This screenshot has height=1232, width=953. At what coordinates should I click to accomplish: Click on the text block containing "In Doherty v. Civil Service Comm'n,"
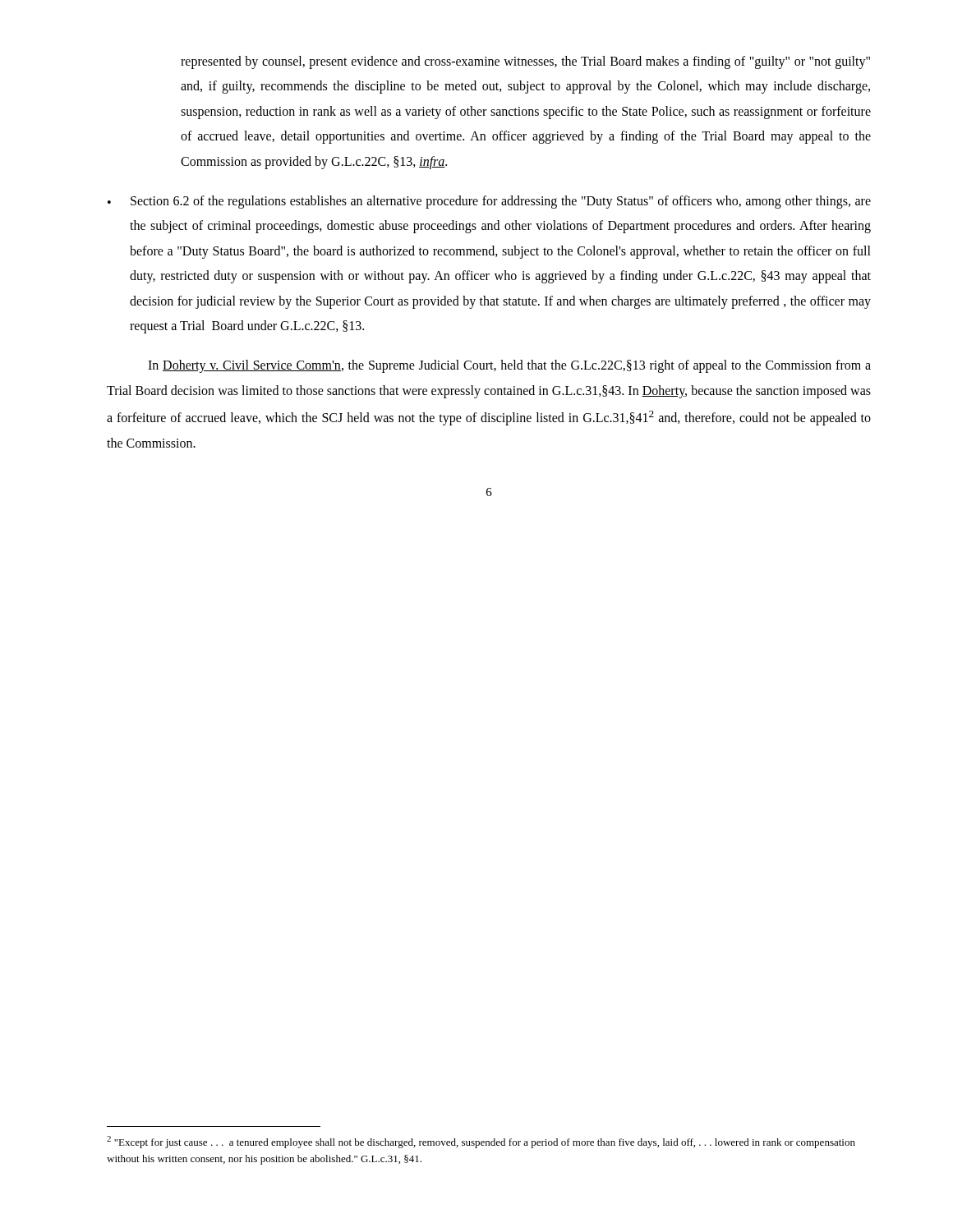click(489, 404)
